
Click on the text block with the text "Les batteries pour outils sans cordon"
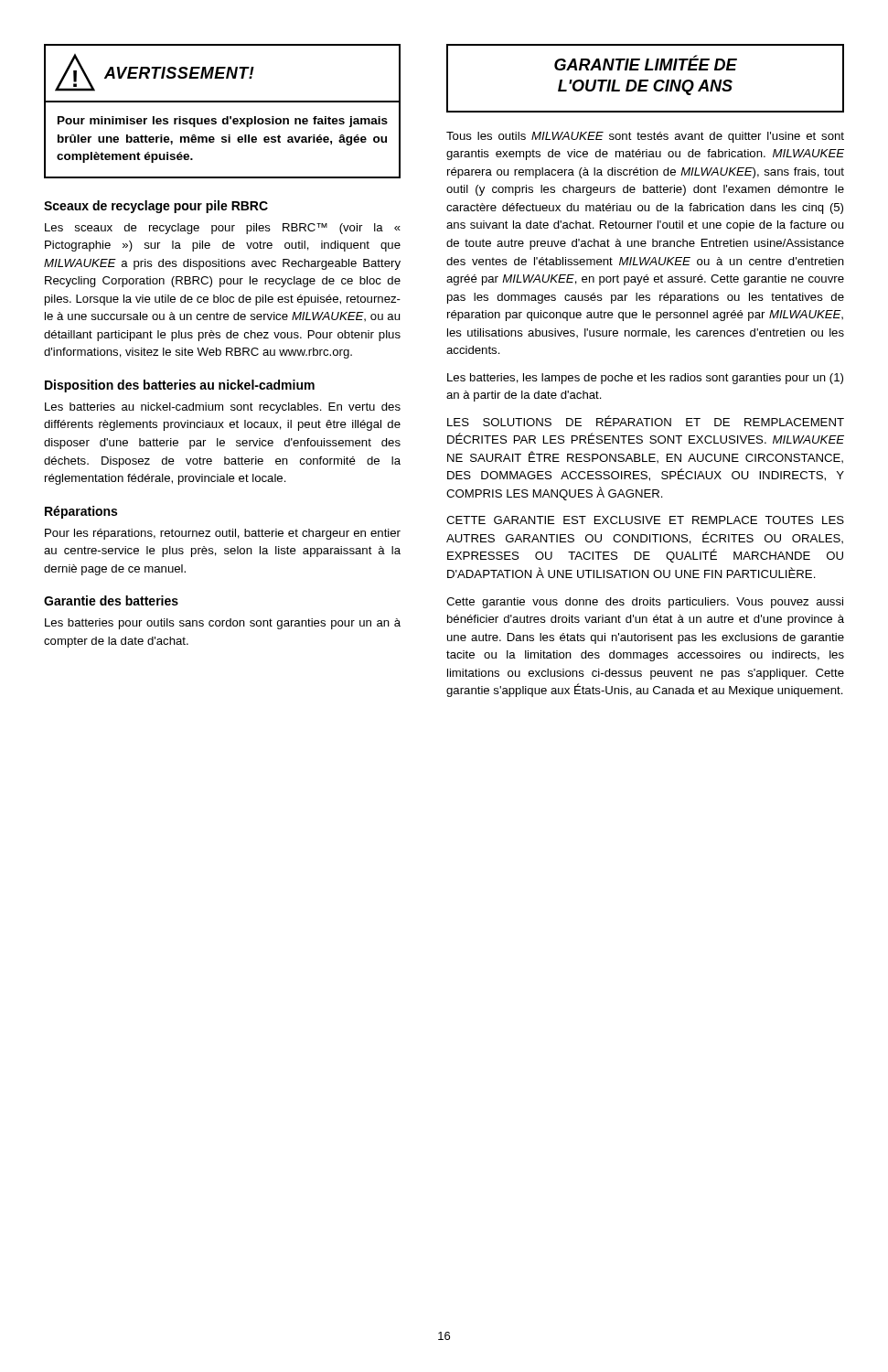222,632
